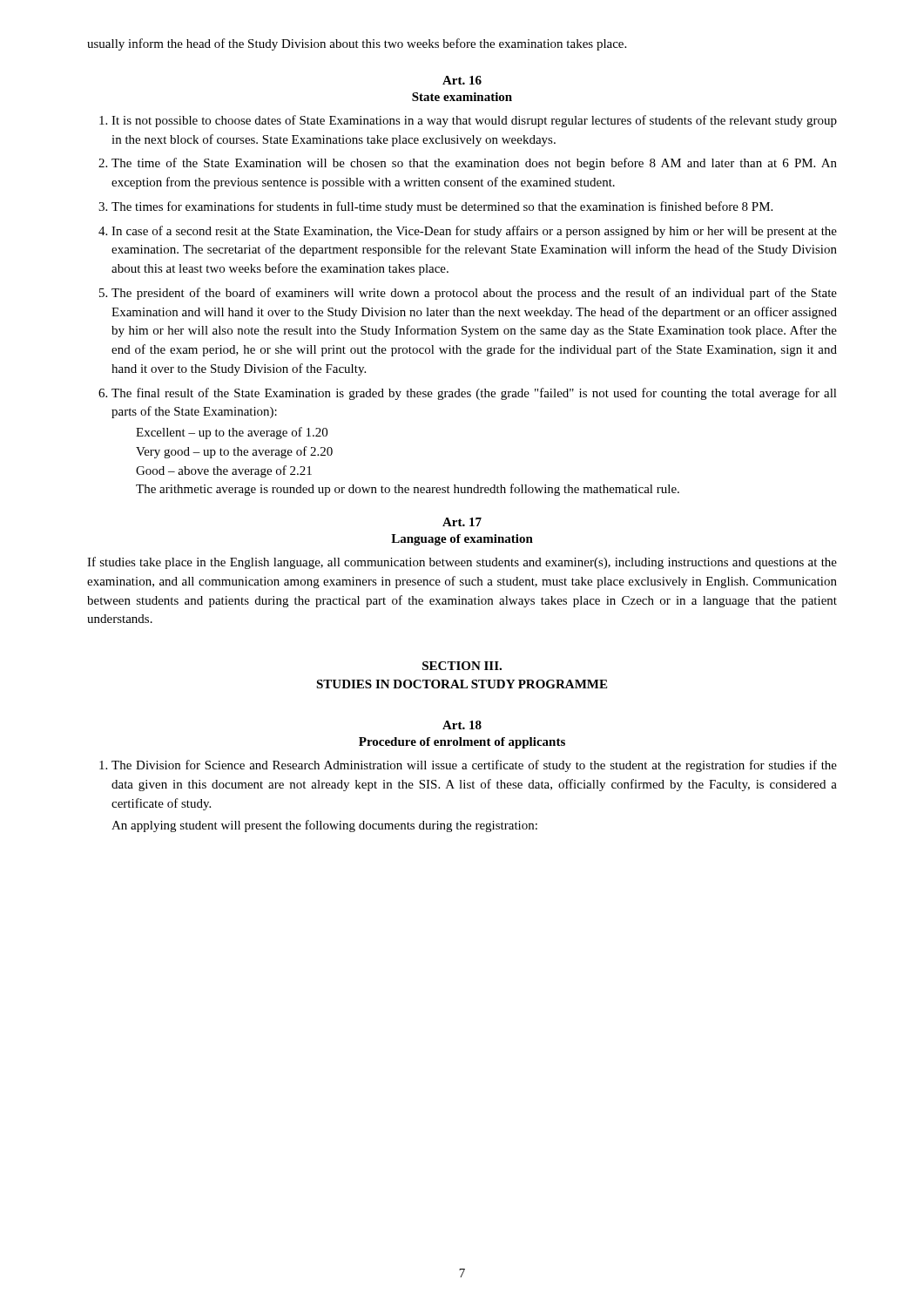Click on the text block that says "usually inform the head of the"
Viewport: 924px width, 1307px height.
357,44
